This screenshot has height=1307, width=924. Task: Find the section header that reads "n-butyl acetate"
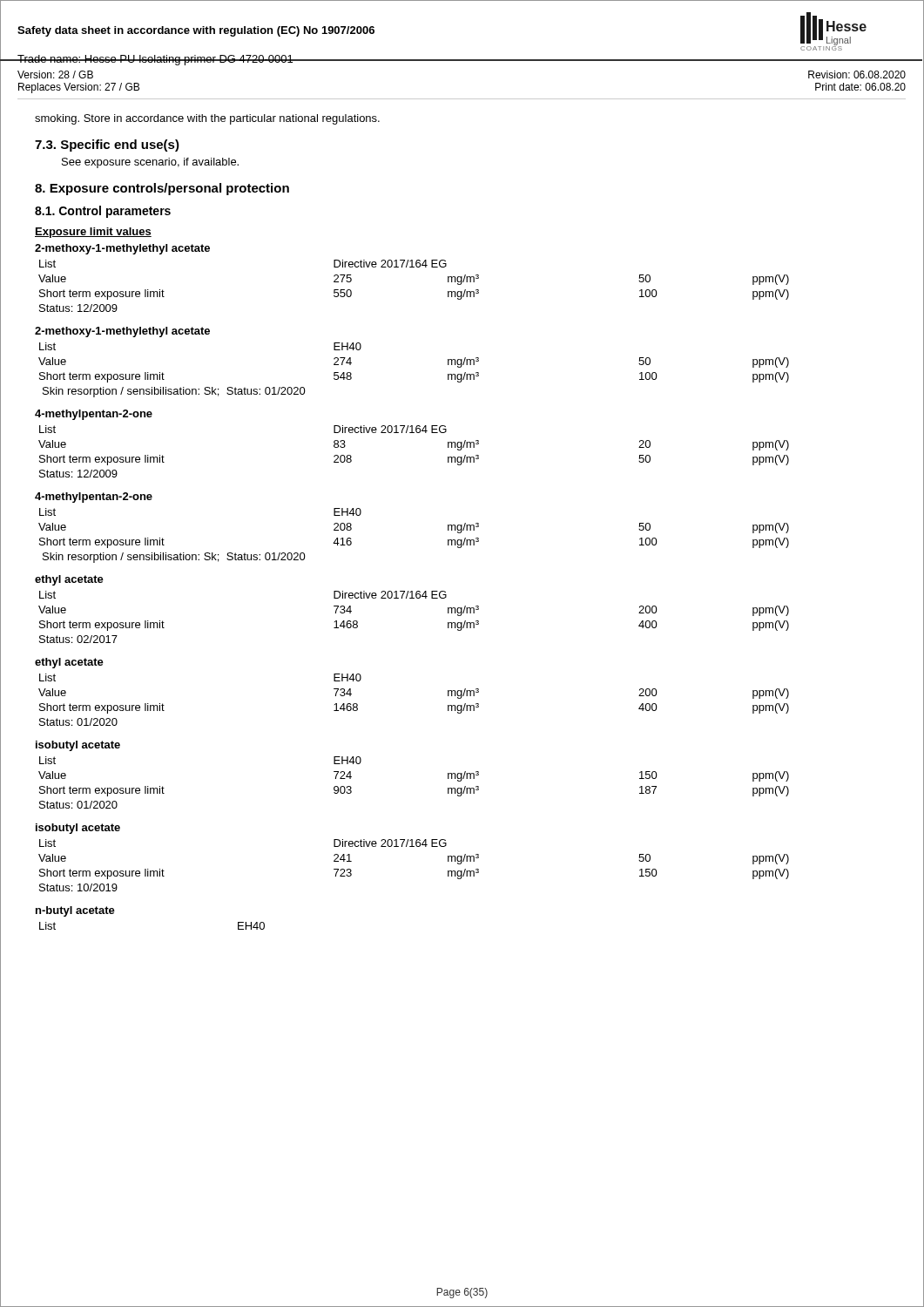coord(75,910)
